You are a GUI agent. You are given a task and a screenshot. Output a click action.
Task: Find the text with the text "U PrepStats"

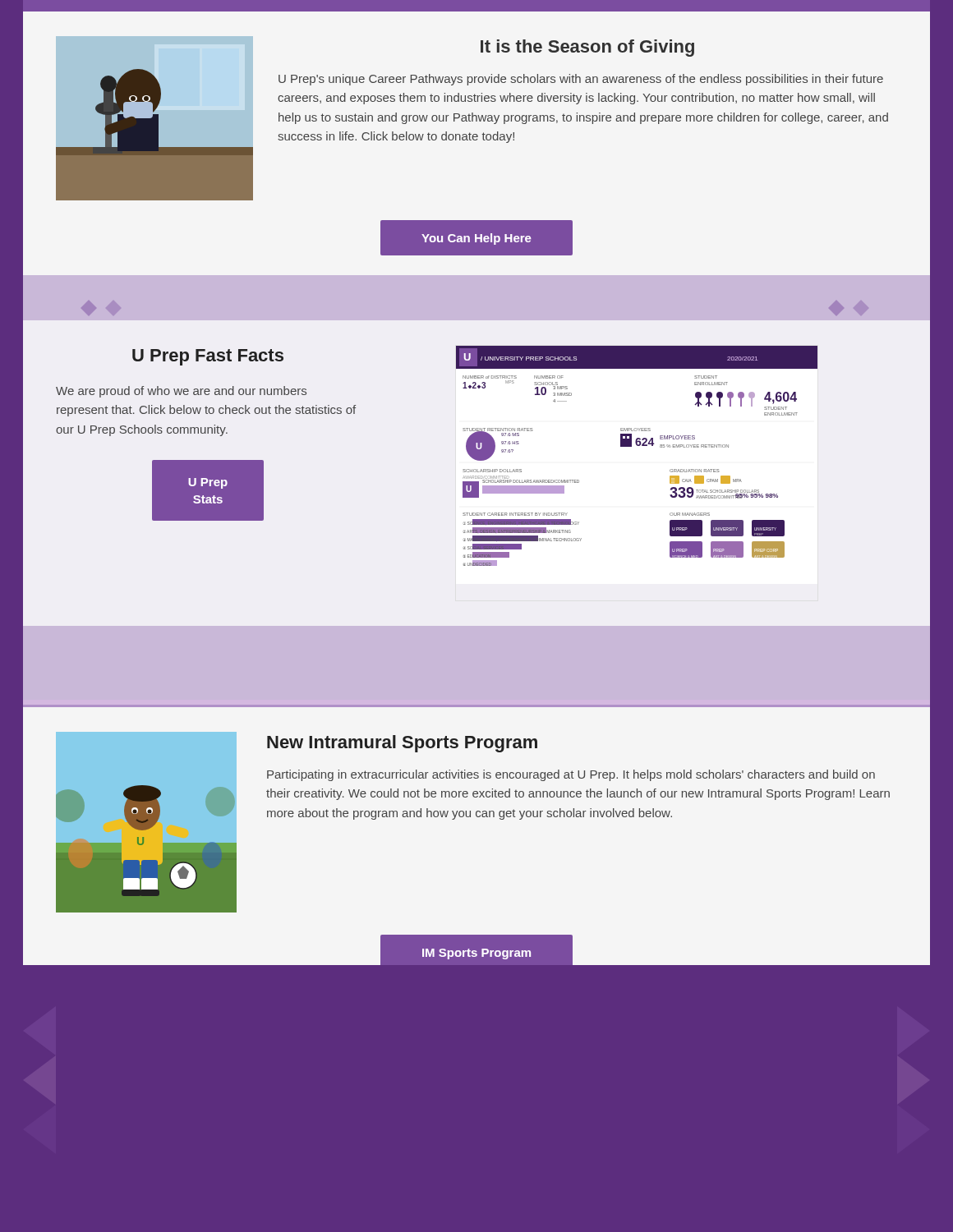click(x=208, y=490)
